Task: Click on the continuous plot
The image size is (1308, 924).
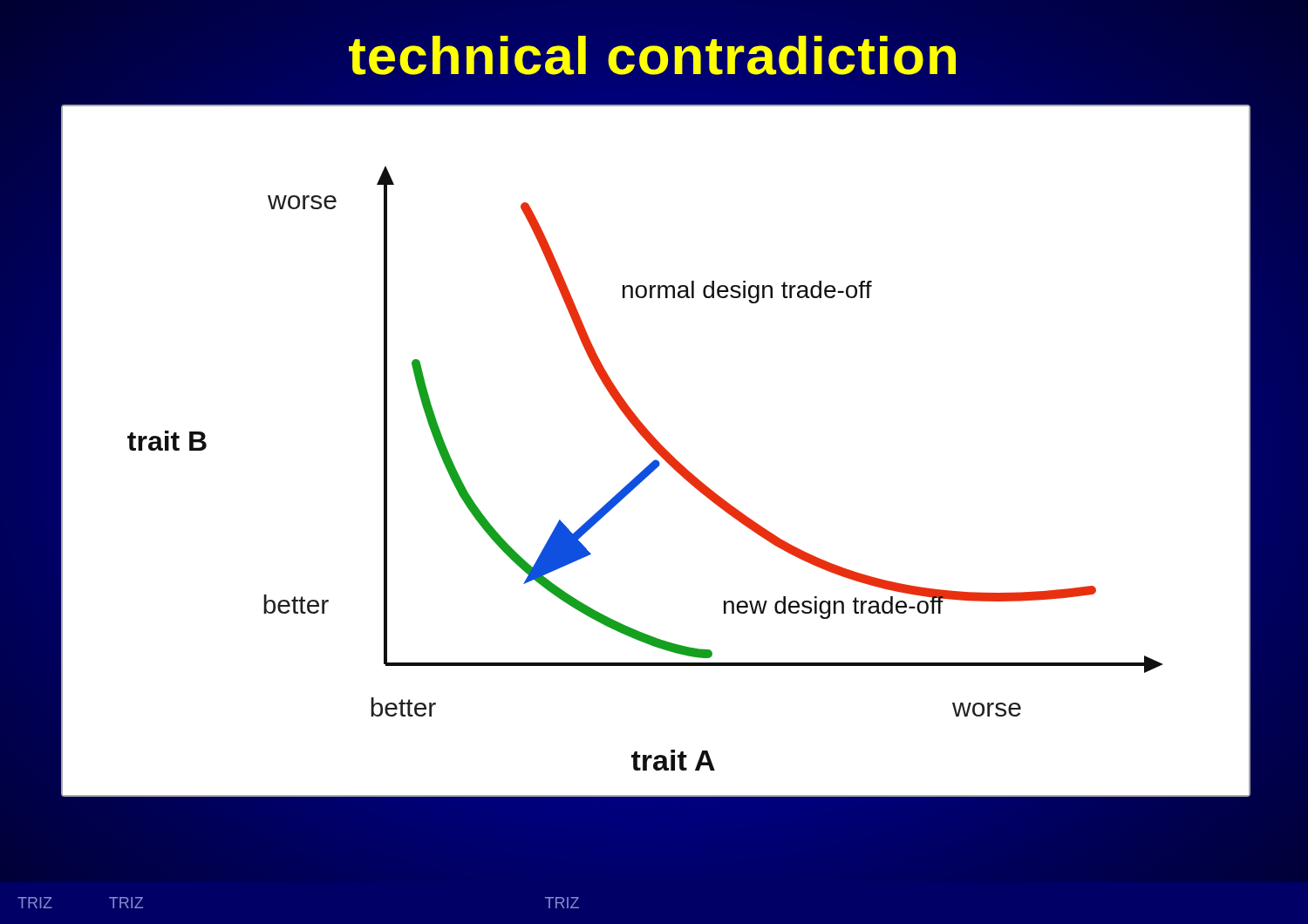Action: point(656,451)
